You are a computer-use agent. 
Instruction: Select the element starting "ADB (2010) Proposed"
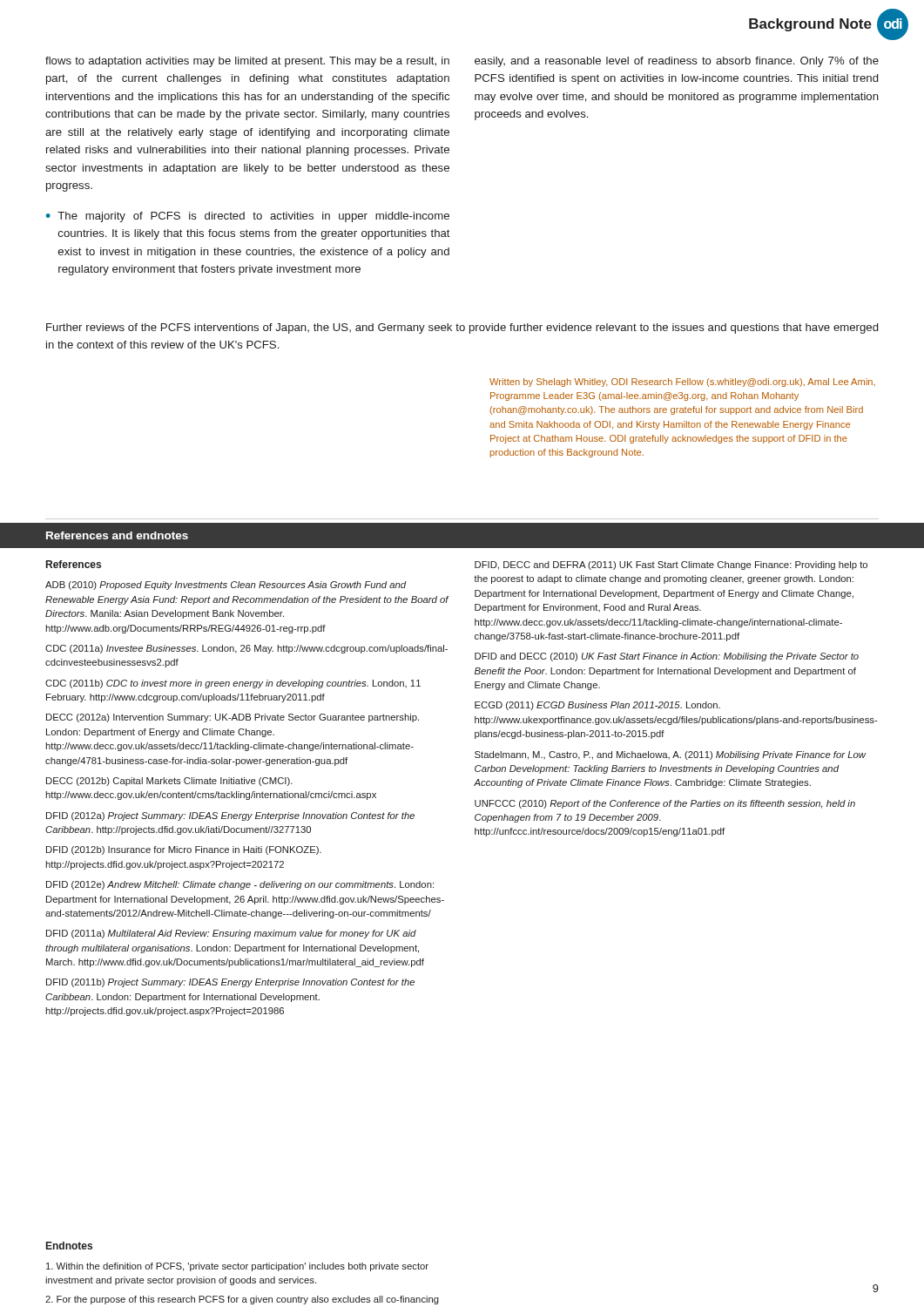(x=247, y=606)
